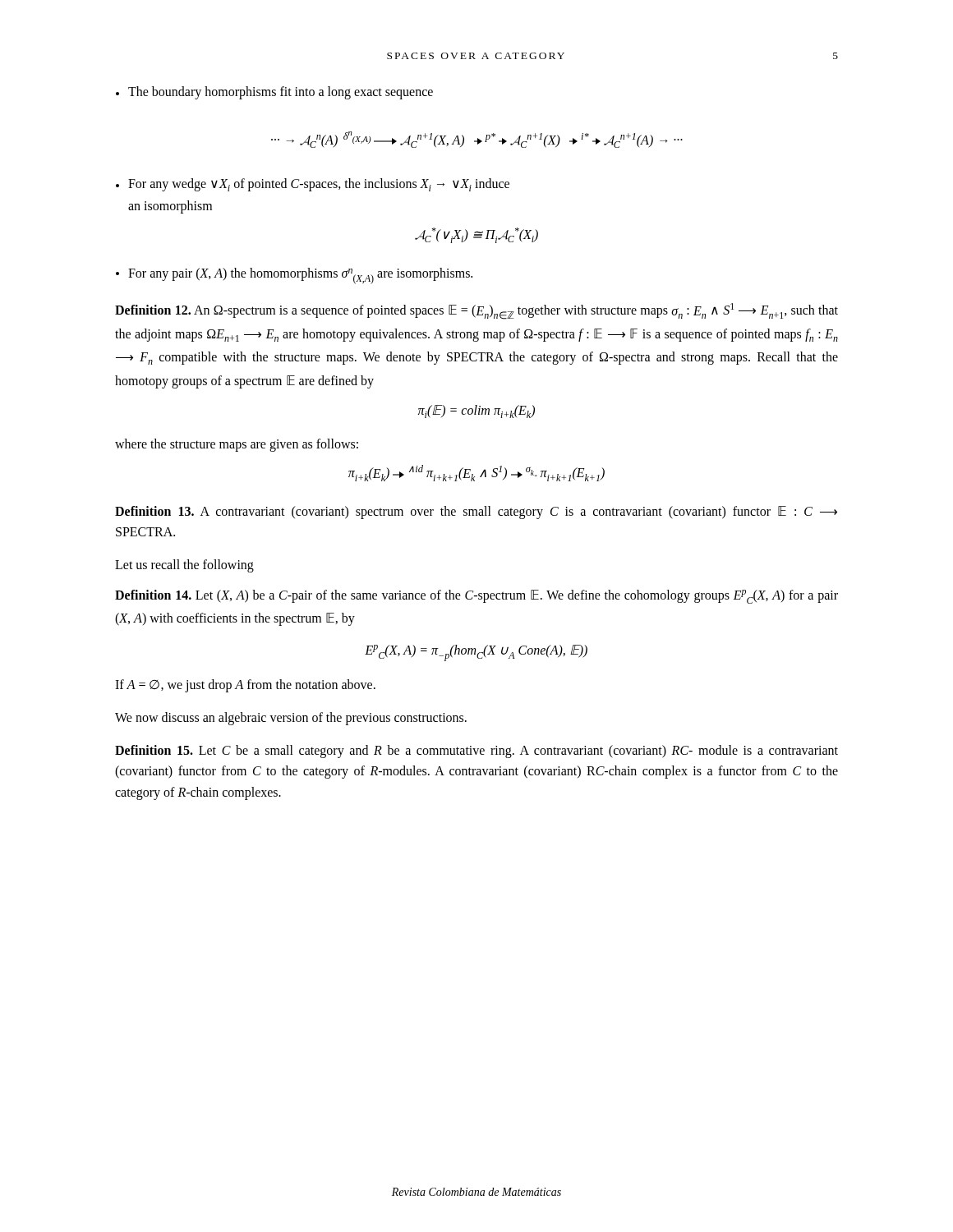Image resolution: width=953 pixels, height=1232 pixels.
Task: Find the text block that reads "Definition 13. A contravariant (covariant) spectrum over the"
Action: [x=476, y=522]
